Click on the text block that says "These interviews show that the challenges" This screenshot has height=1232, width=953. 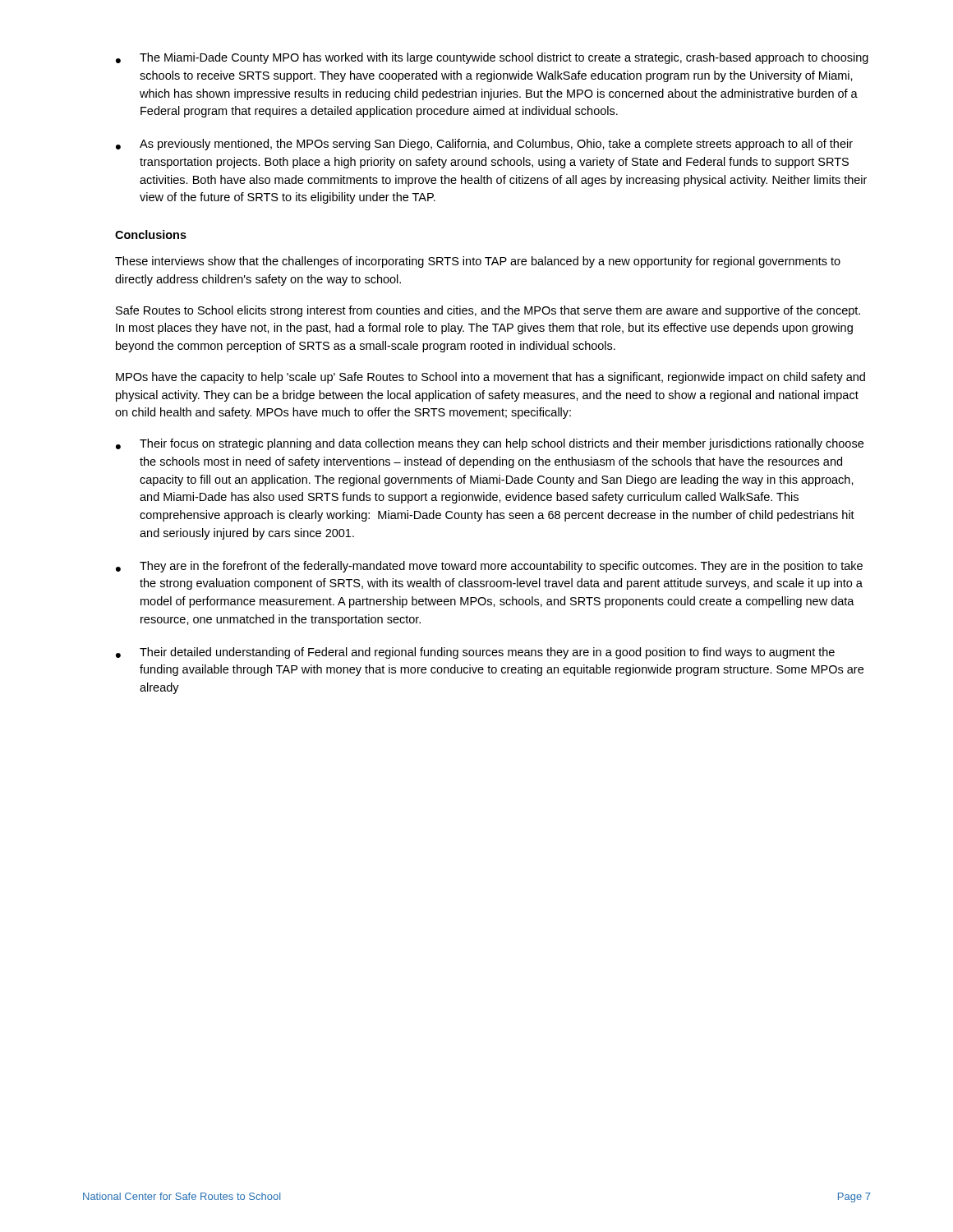[x=478, y=270]
